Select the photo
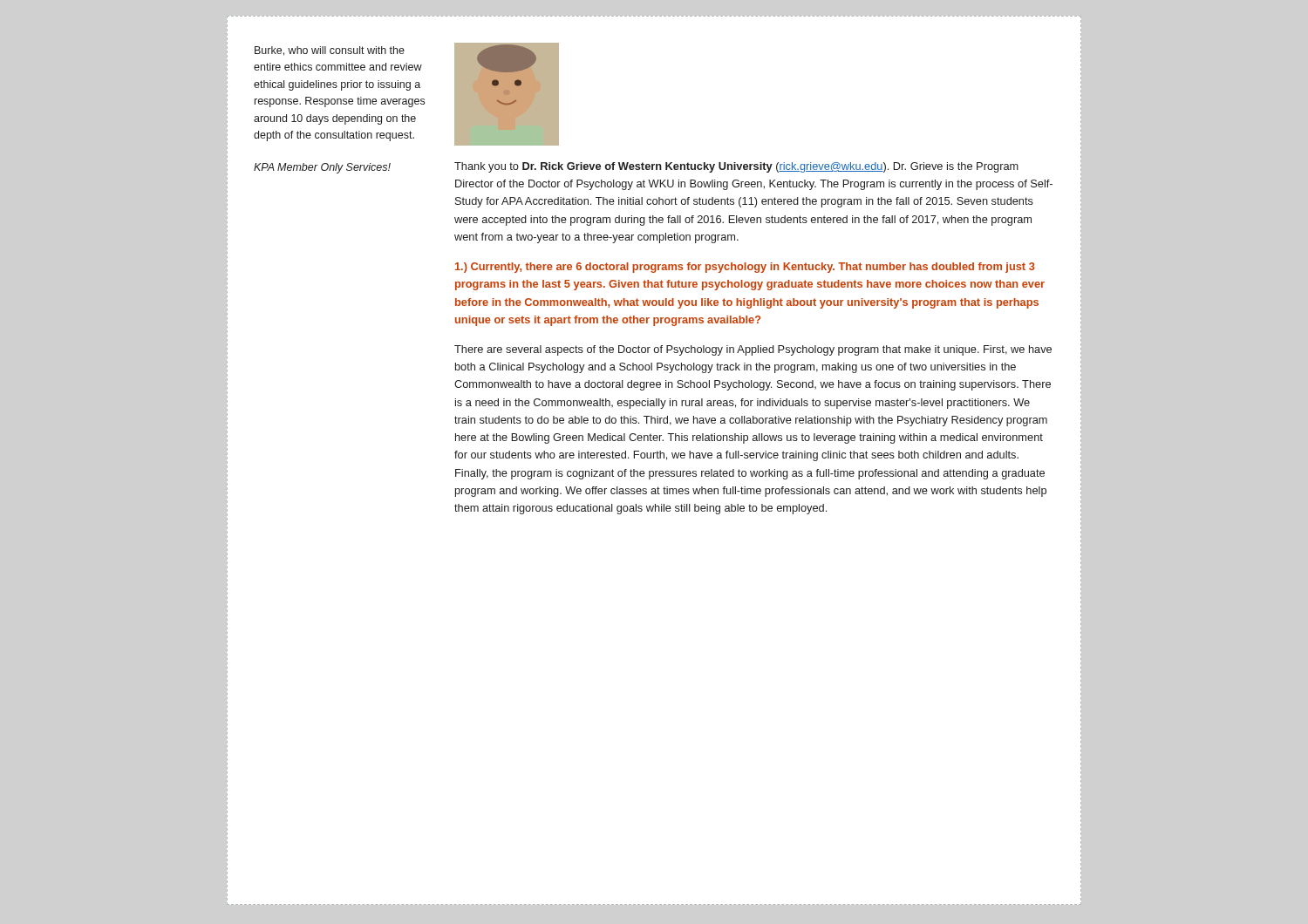1308x924 pixels. tap(754, 94)
